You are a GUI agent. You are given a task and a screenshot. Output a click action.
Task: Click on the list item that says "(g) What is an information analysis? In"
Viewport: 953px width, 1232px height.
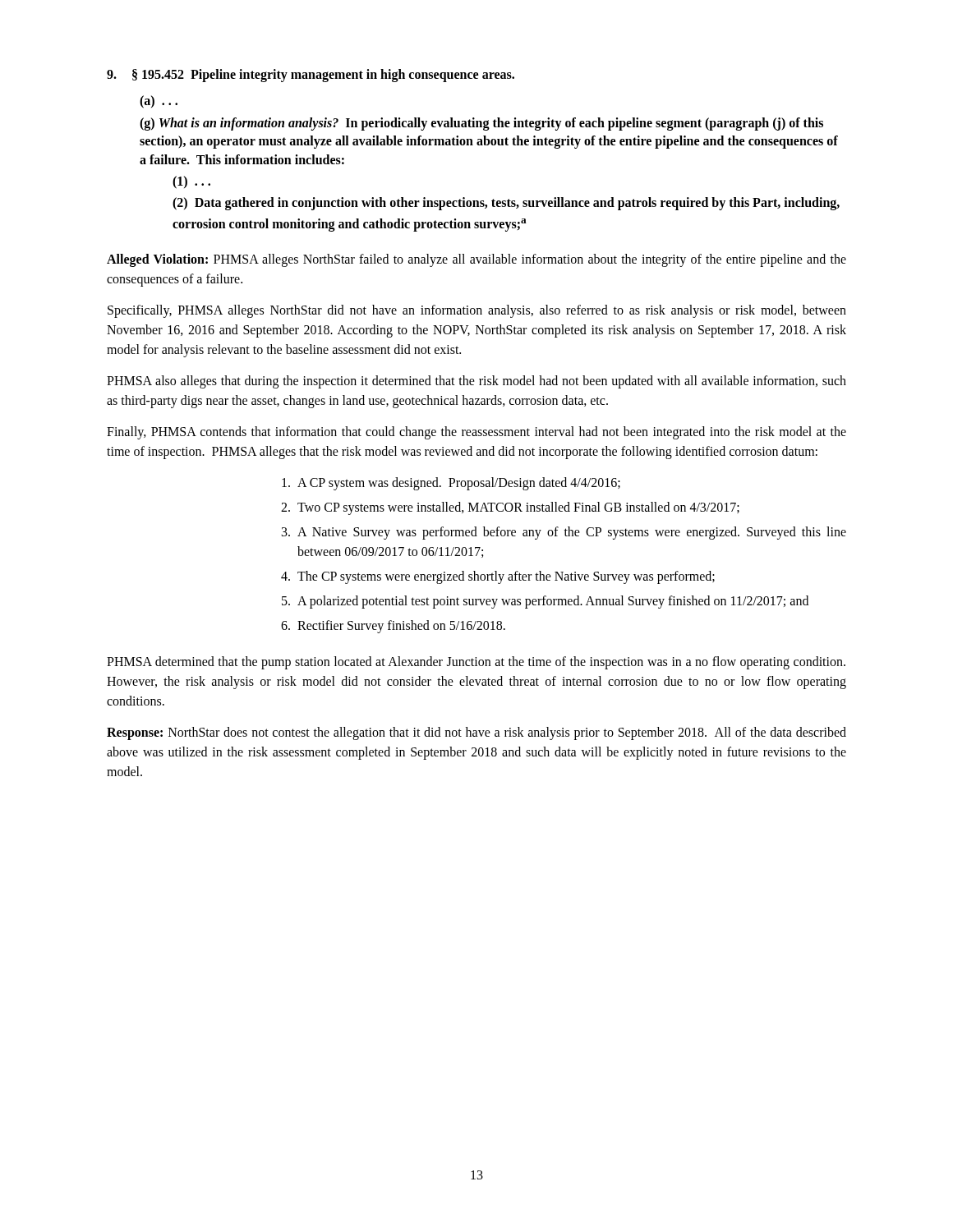(489, 141)
